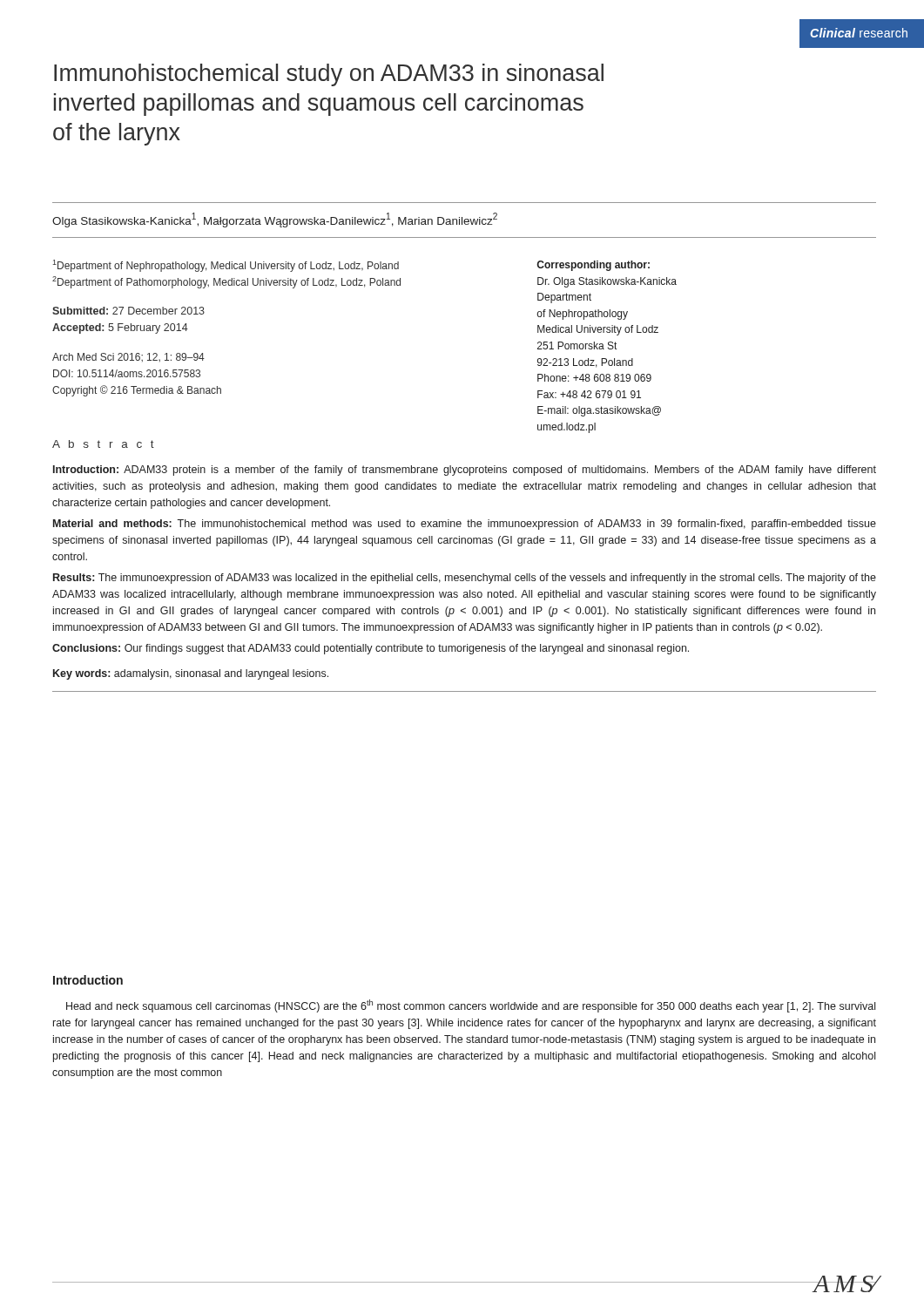Locate the block of text that opens with "Arch Med Sci 2016; 12, 1: 89–94 DOI:"

click(x=137, y=374)
